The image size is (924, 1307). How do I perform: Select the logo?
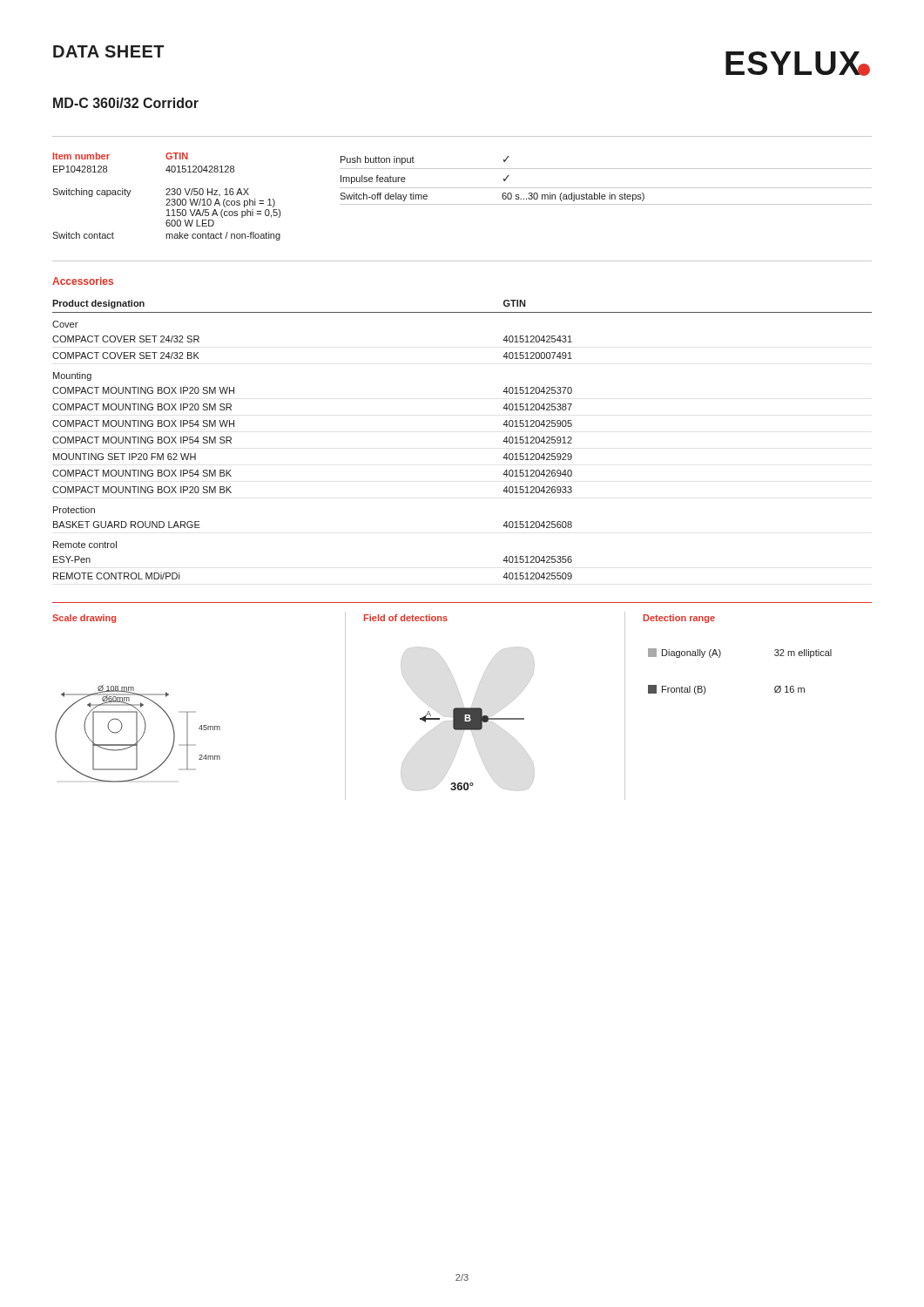coord(798,63)
